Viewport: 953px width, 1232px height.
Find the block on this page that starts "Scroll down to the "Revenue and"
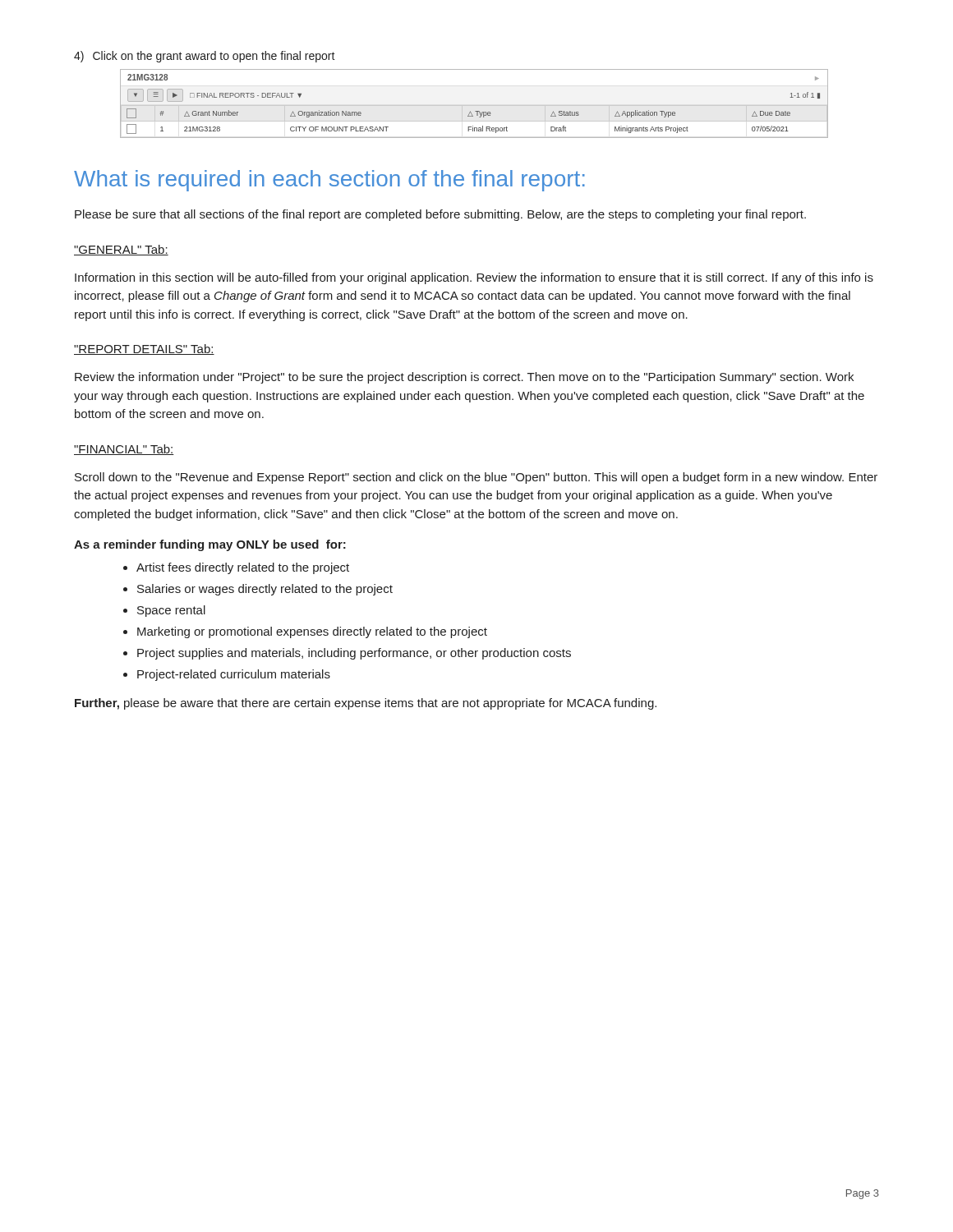point(476,496)
